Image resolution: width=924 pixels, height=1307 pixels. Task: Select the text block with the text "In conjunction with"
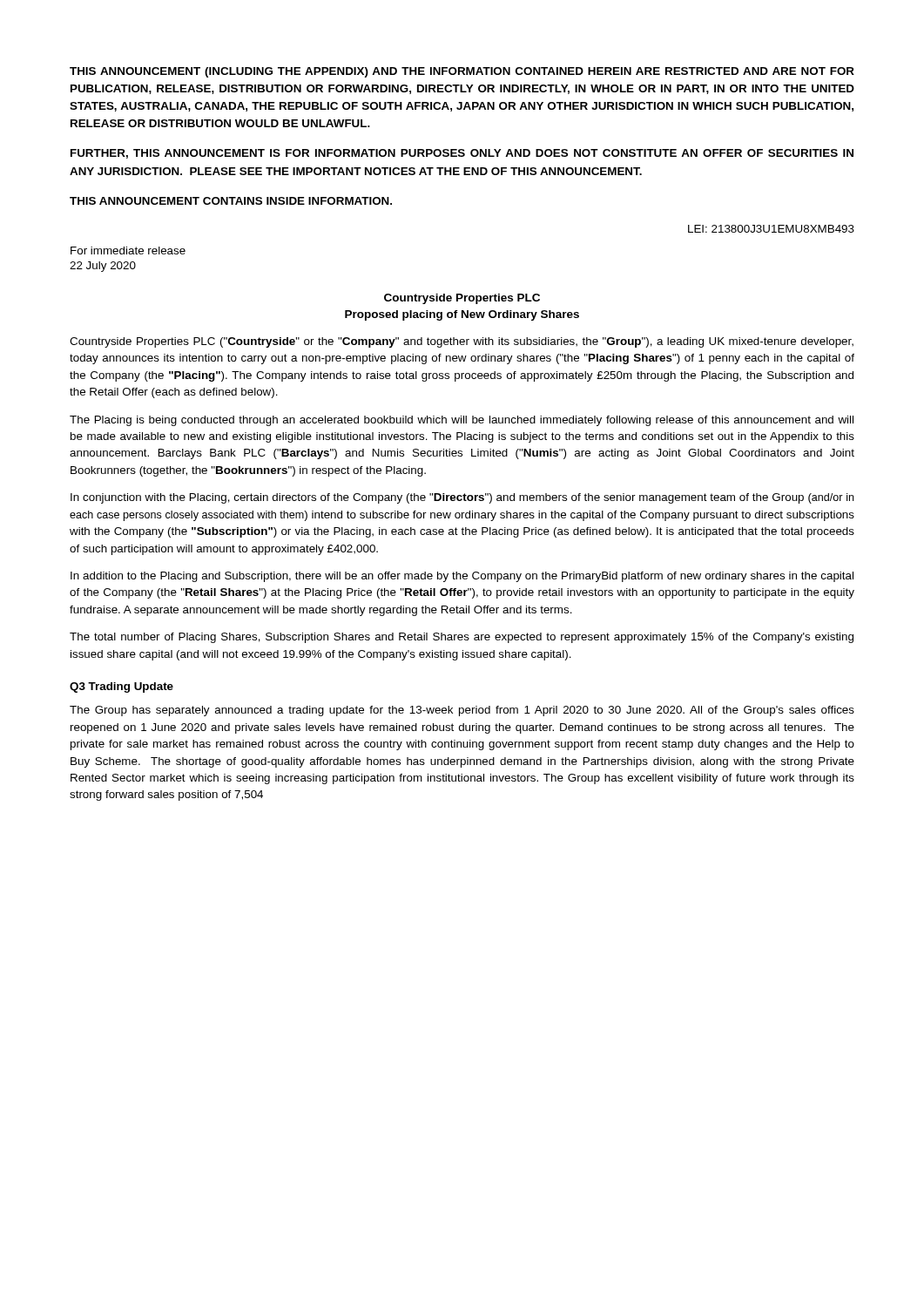(462, 523)
